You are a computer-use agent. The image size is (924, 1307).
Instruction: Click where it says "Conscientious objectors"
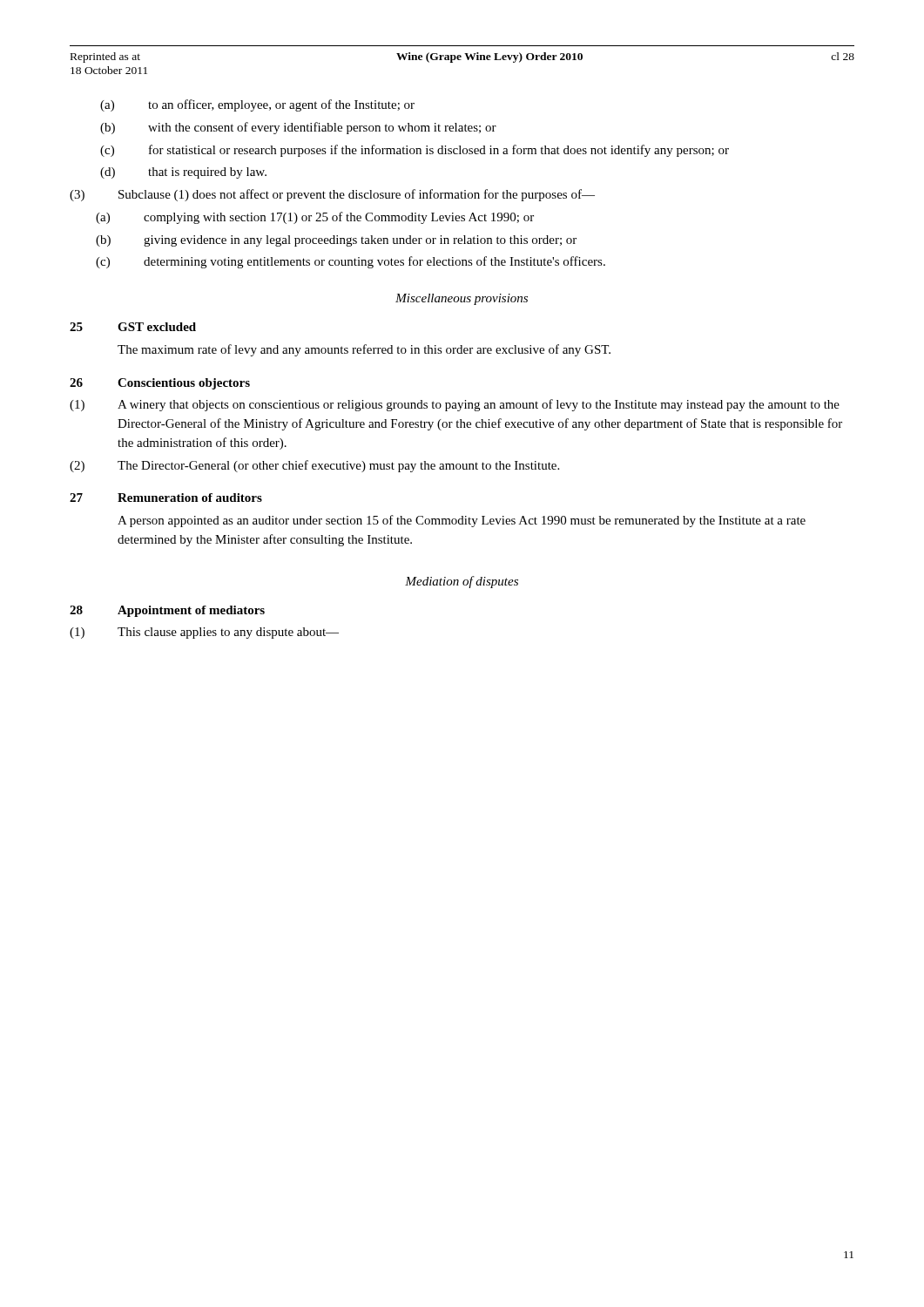click(184, 382)
